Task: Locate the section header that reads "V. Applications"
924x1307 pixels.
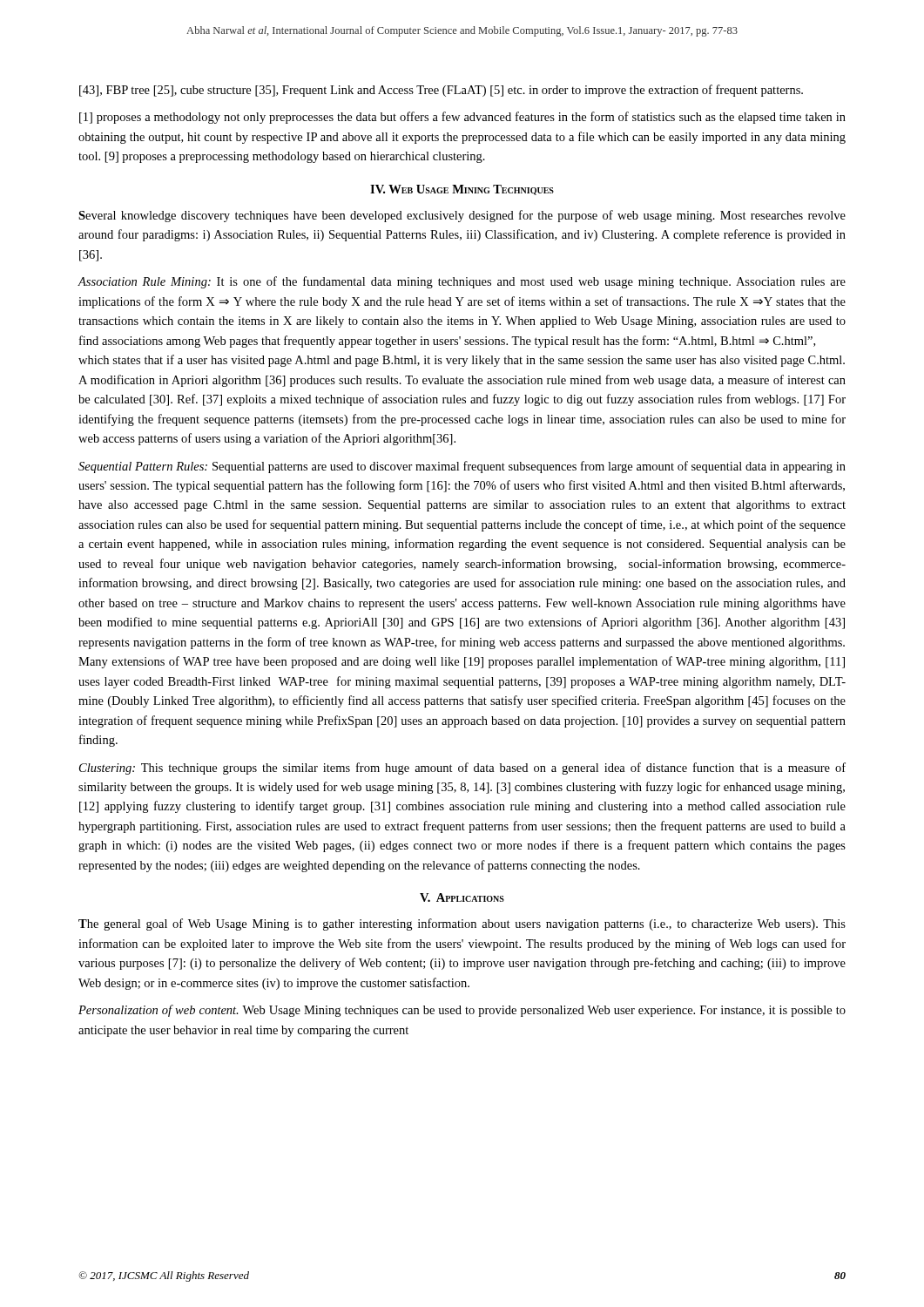Action: point(462,898)
